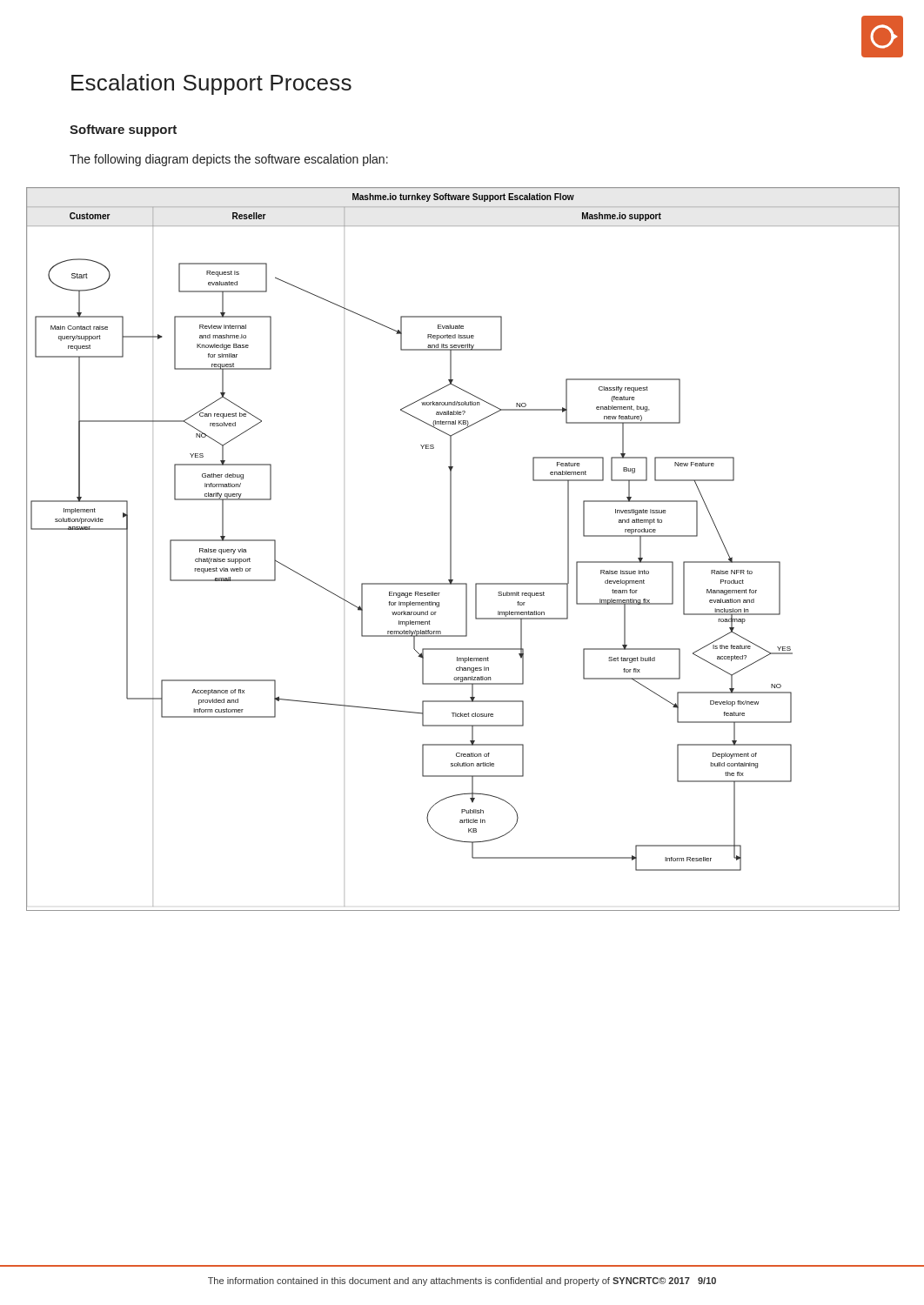Select the title
924x1305 pixels.
pyautogui.click(x=211, y=83)
